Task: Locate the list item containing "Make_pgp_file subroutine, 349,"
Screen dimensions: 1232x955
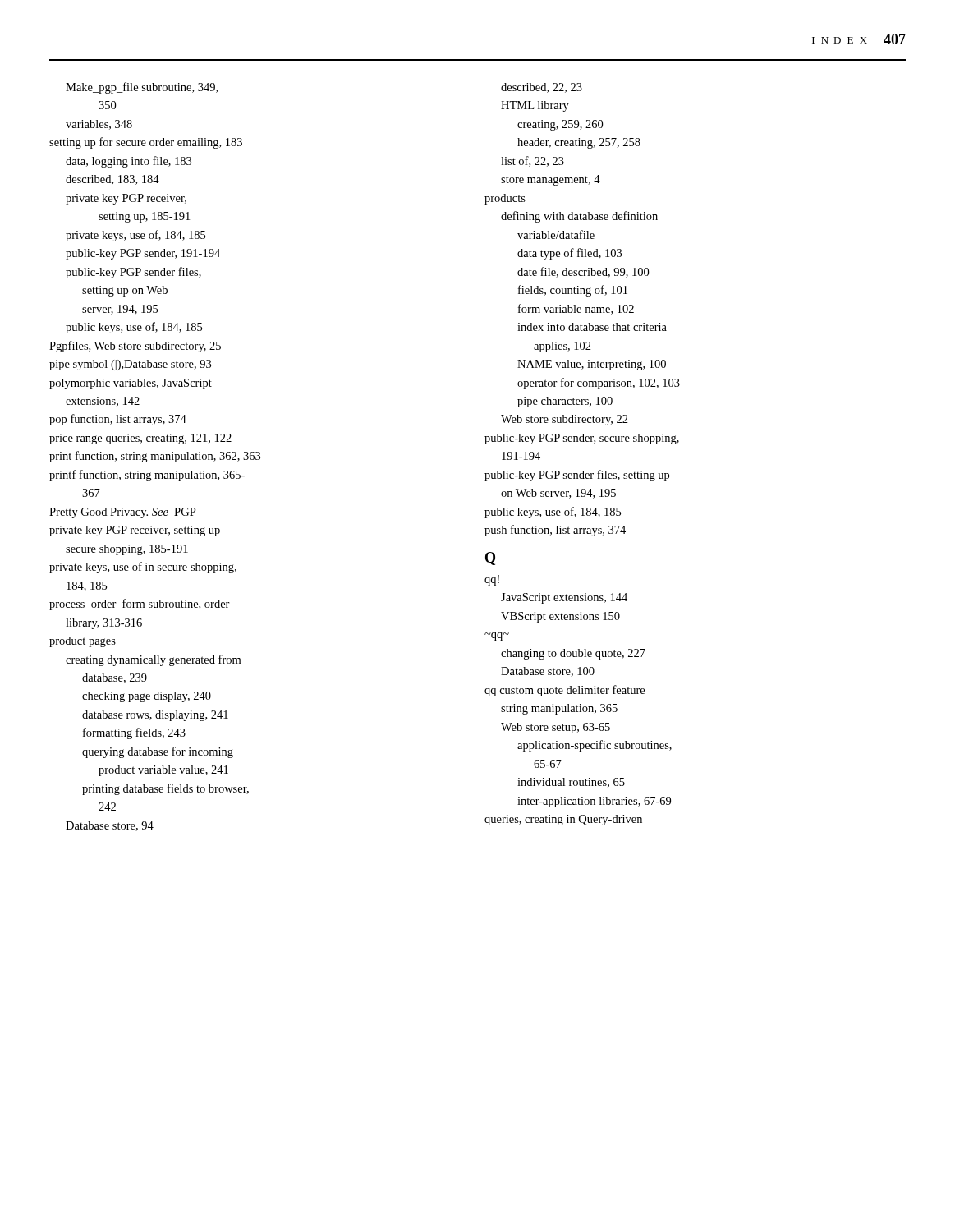Action: click(142, 87)
